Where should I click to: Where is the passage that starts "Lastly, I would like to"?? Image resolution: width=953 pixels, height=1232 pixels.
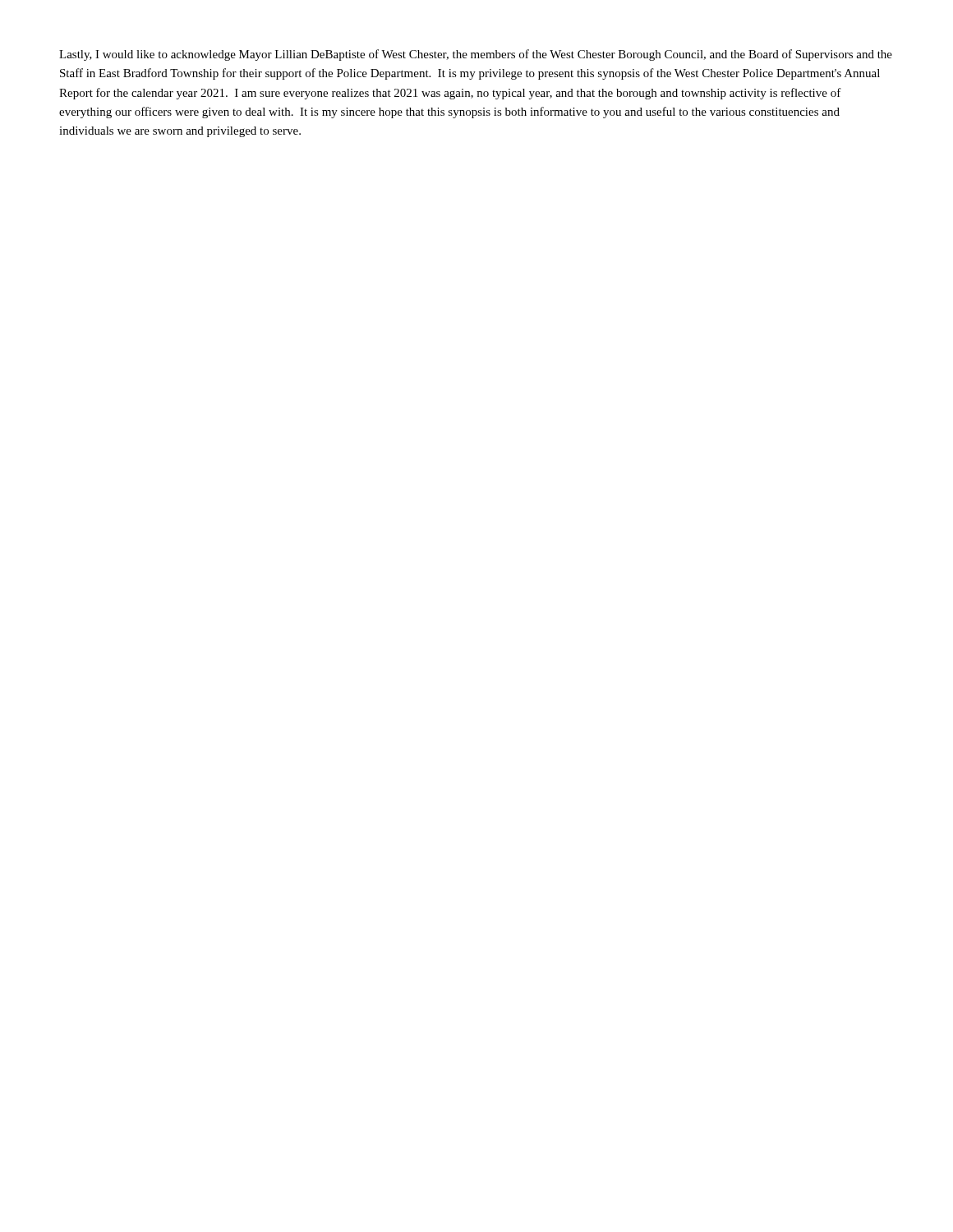tap(476, 92)
